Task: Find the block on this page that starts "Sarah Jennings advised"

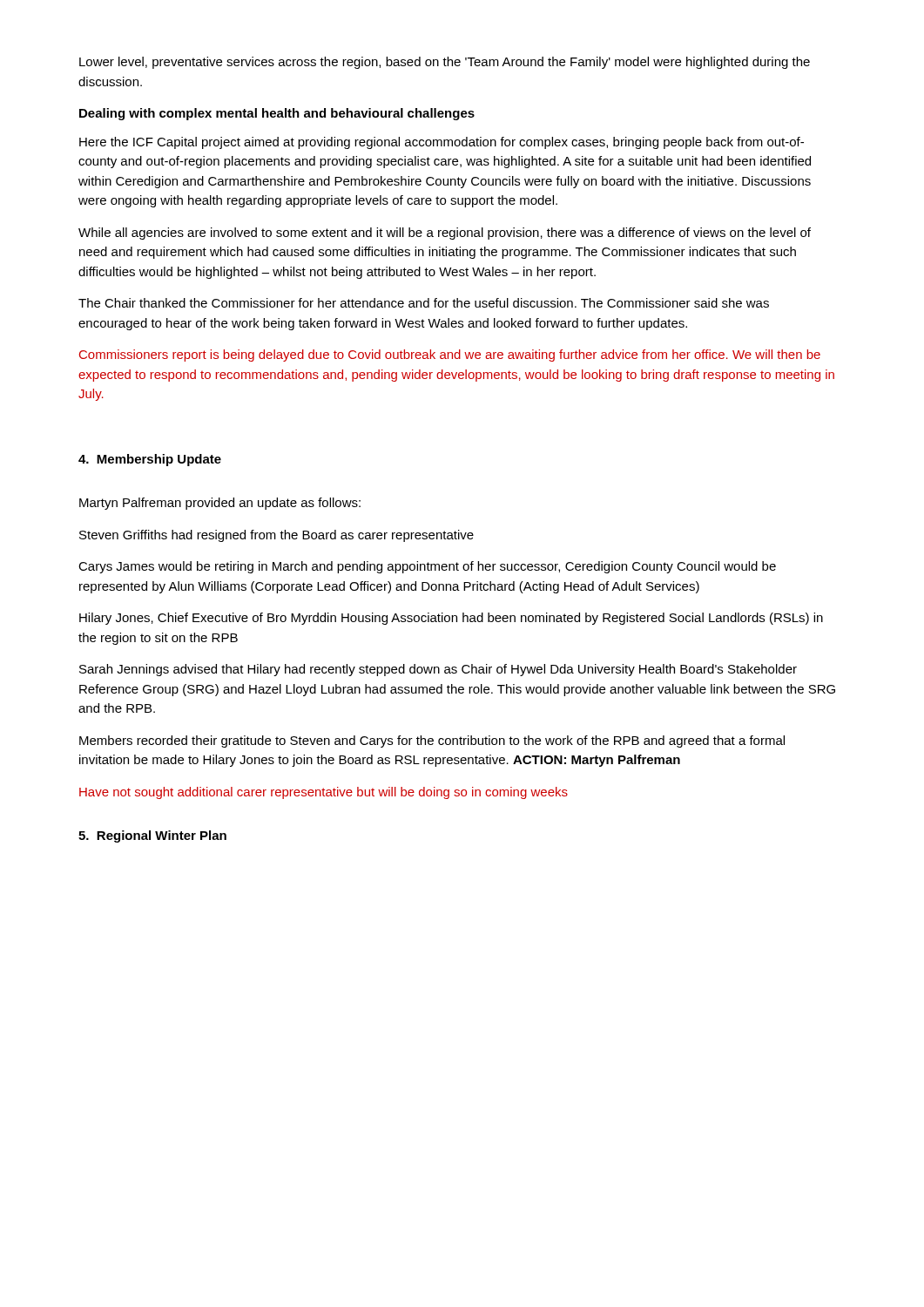Action: (457, 688)
